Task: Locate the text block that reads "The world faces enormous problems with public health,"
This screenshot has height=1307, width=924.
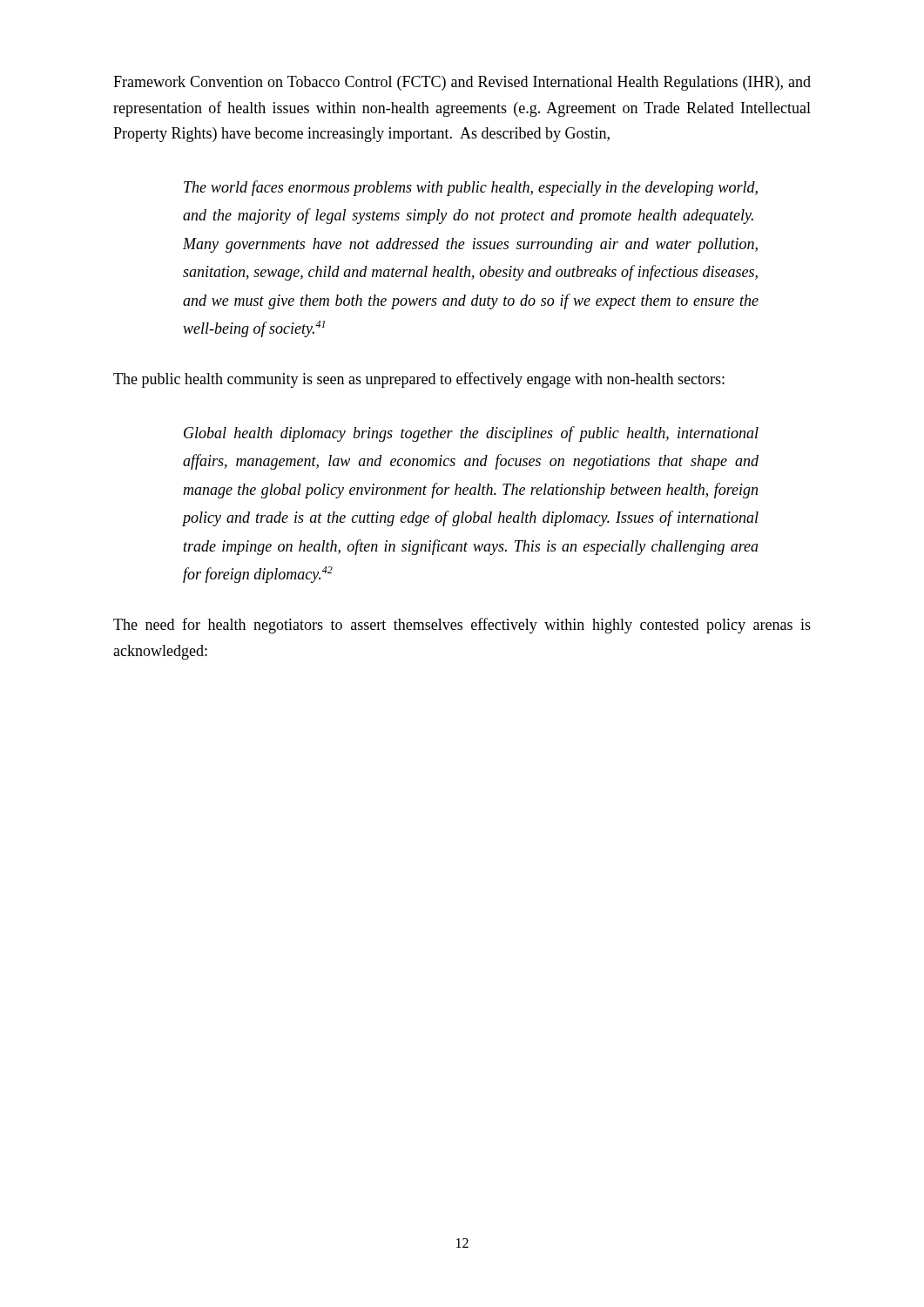Action: coord(471,258)
